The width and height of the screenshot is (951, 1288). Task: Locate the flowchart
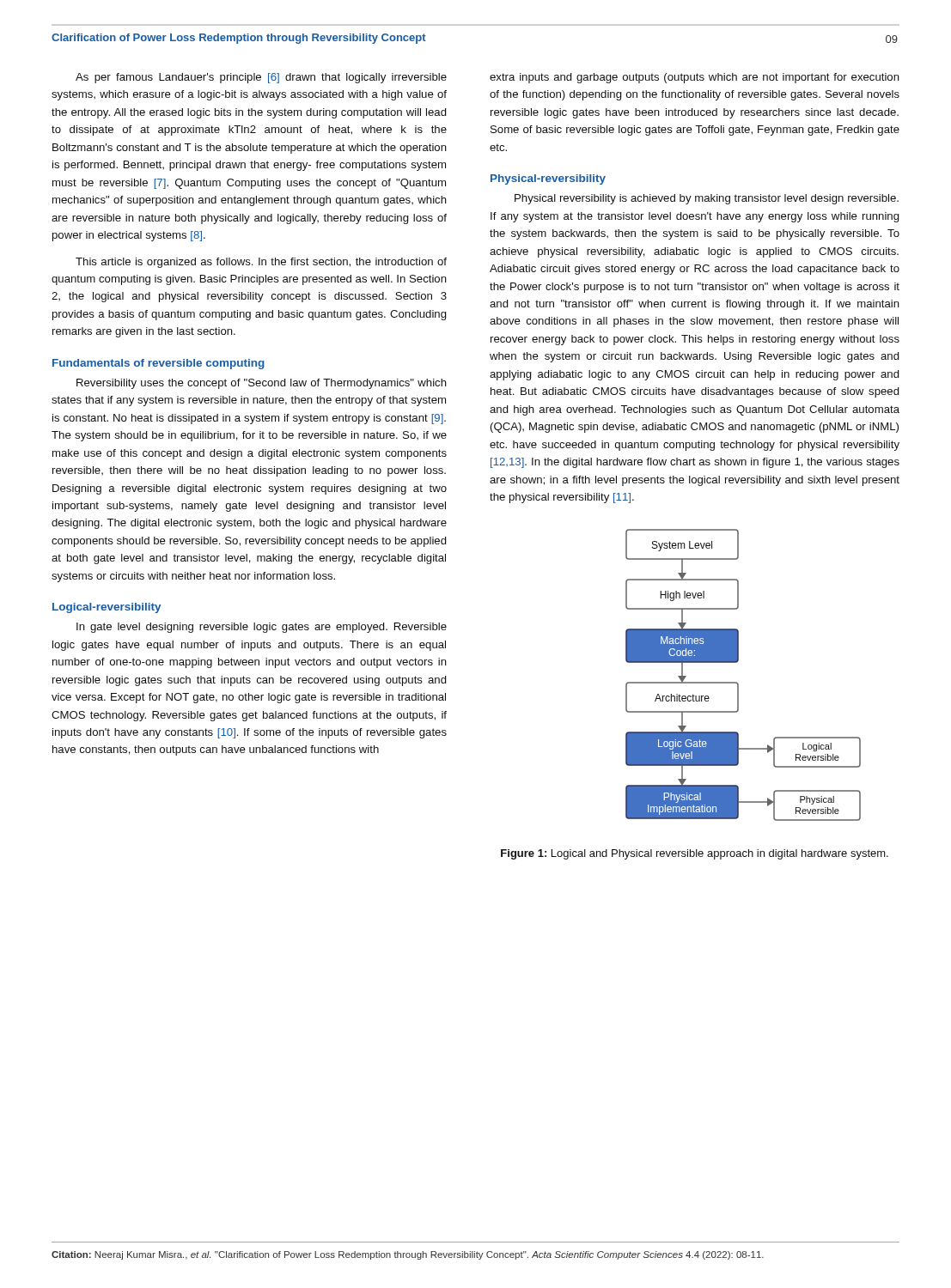(x=695, y=682)
